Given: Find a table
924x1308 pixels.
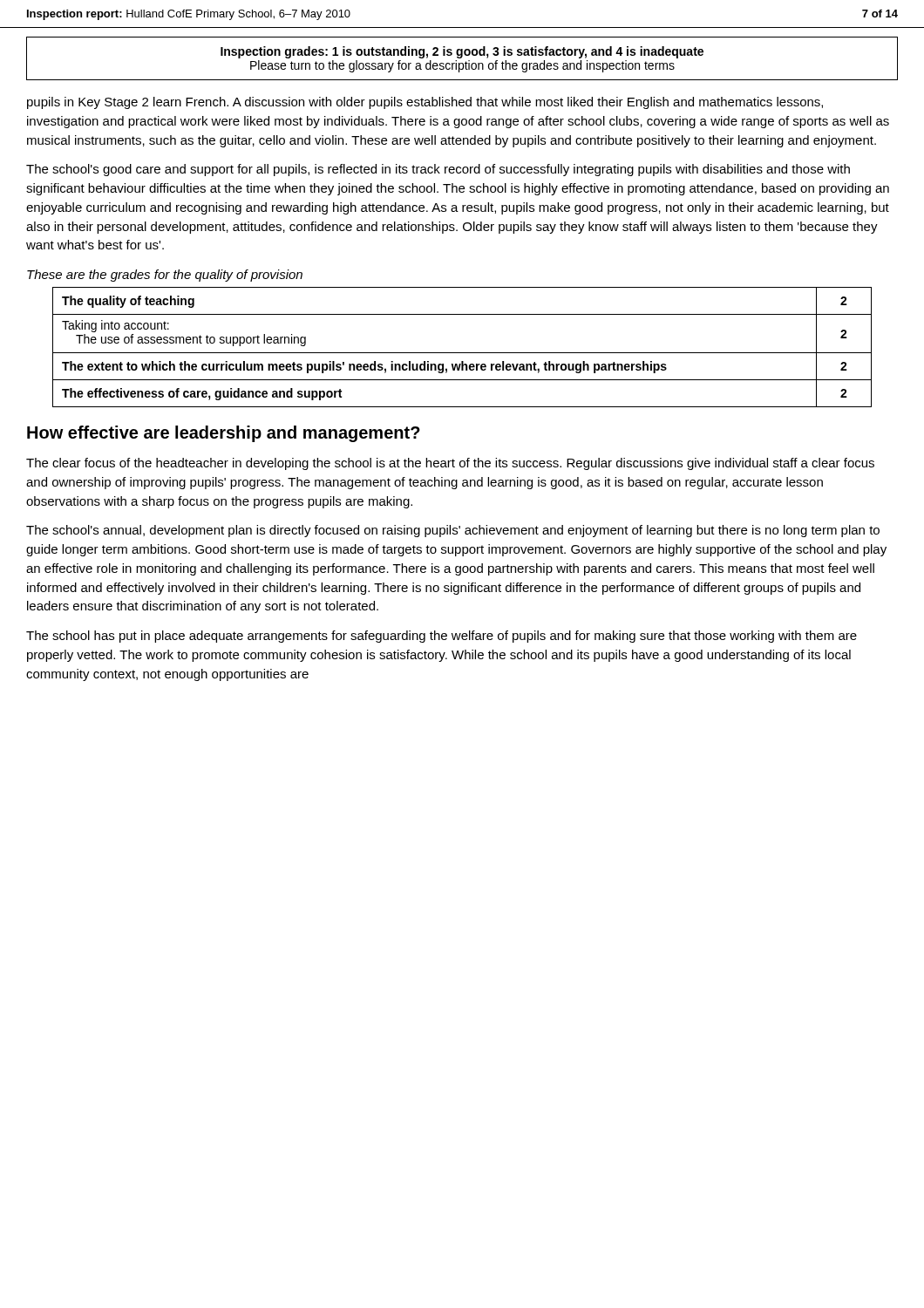Looking at the screenshot, I should pos(462,347).
